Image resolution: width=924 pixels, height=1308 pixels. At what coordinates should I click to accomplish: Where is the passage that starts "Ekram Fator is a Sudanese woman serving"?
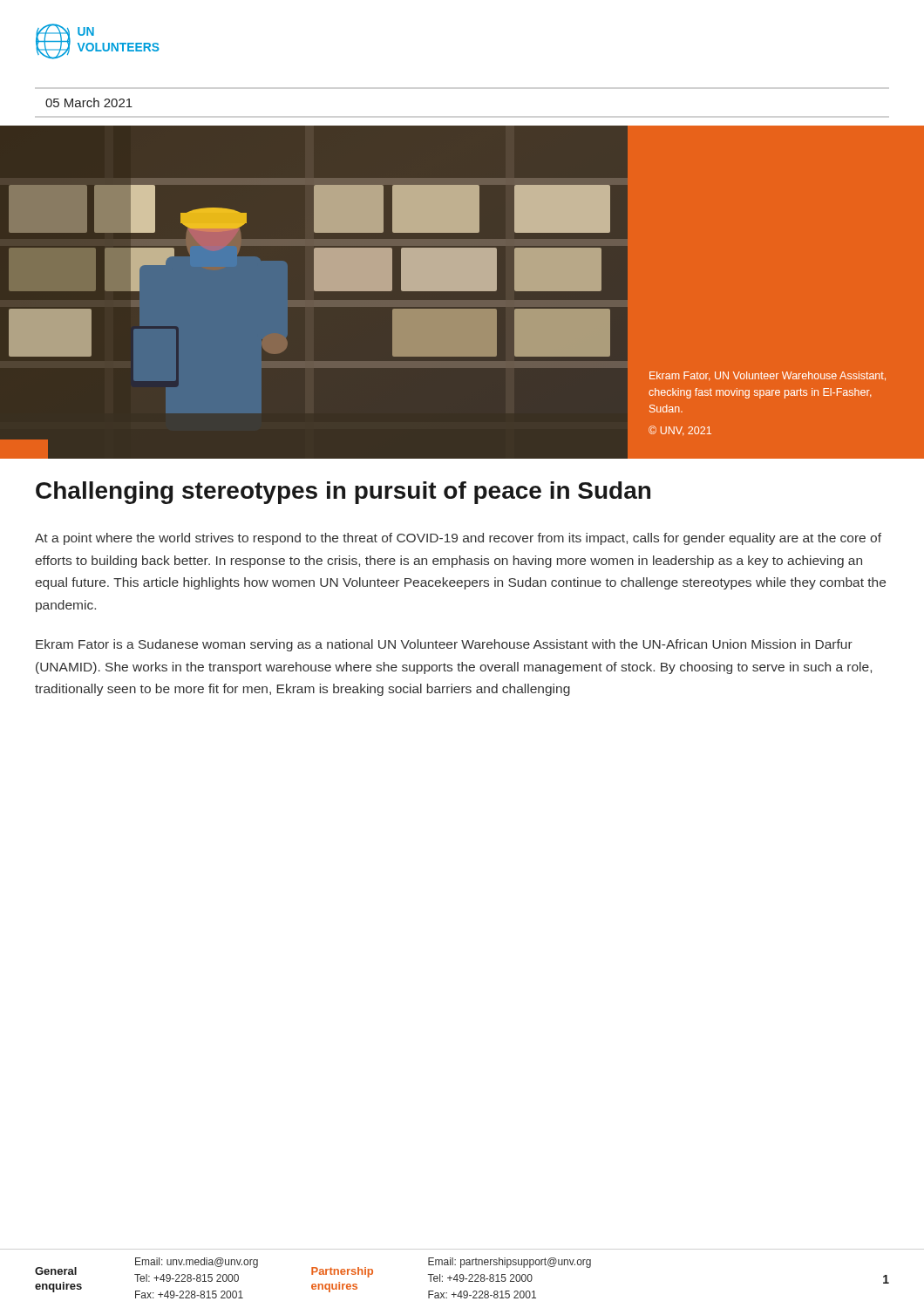(454, 666)
